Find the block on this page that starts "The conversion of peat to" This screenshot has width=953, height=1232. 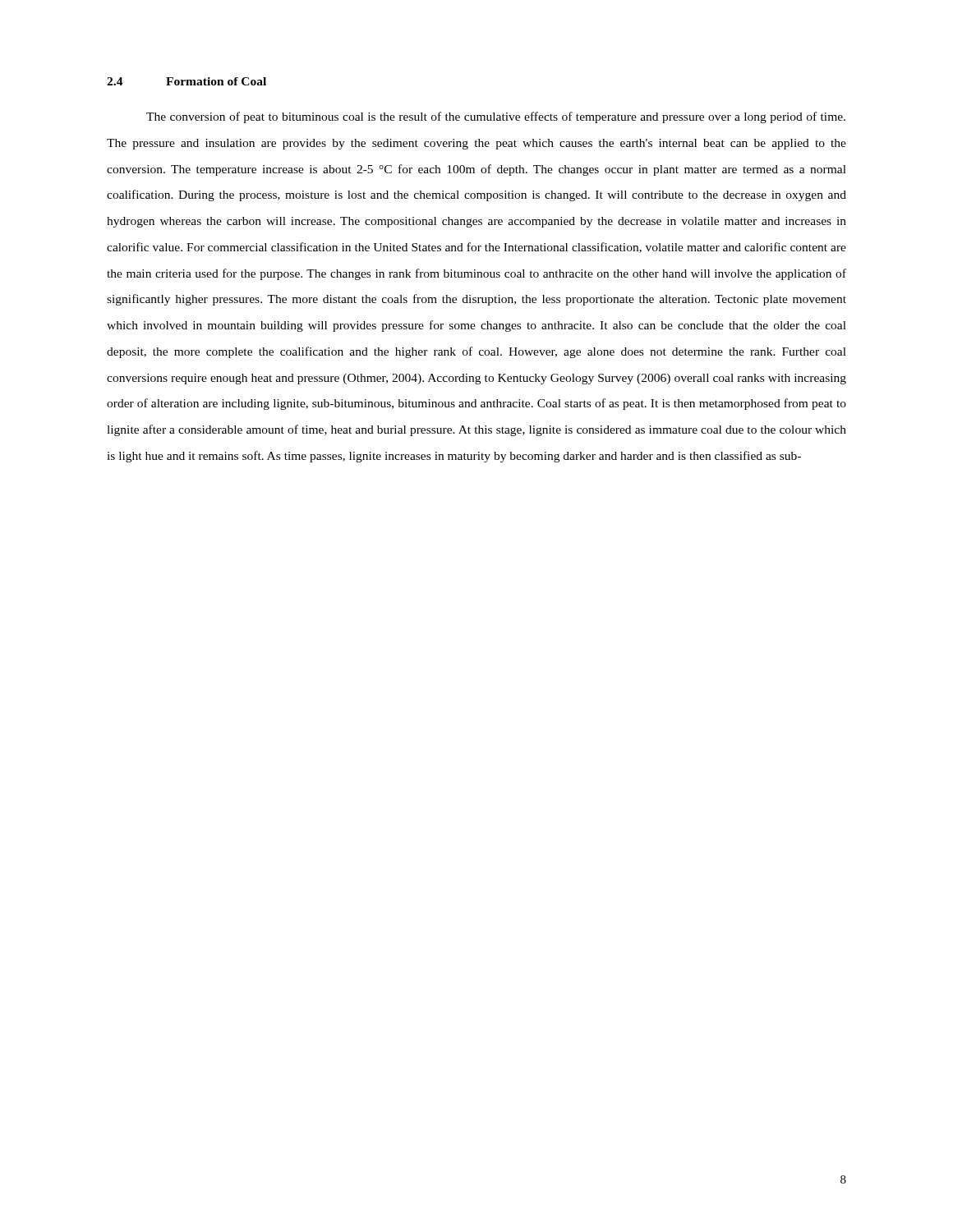click(x=476, y=286)
